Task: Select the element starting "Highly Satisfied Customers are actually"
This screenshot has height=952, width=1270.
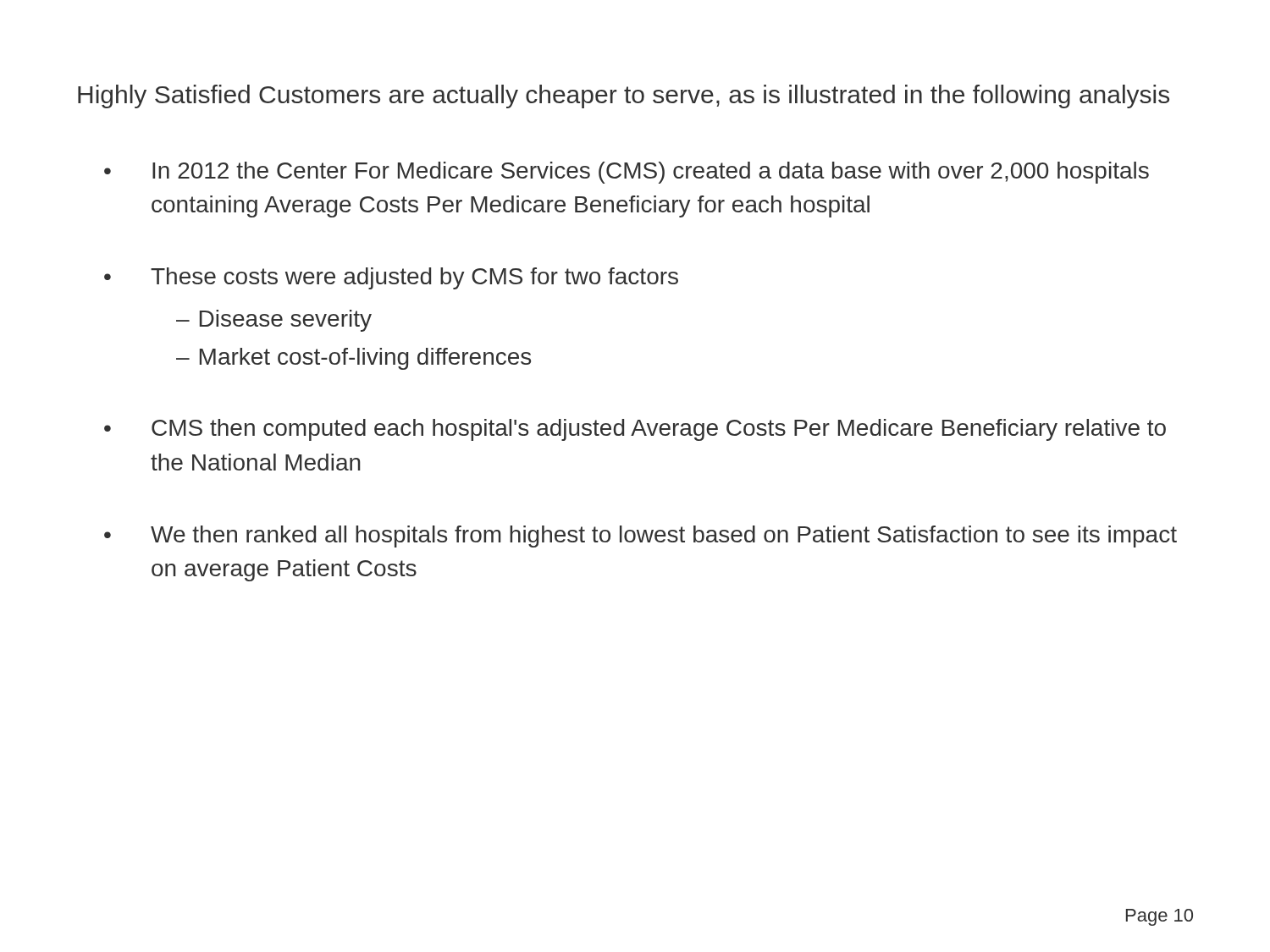Action: [x=623, y=94]
